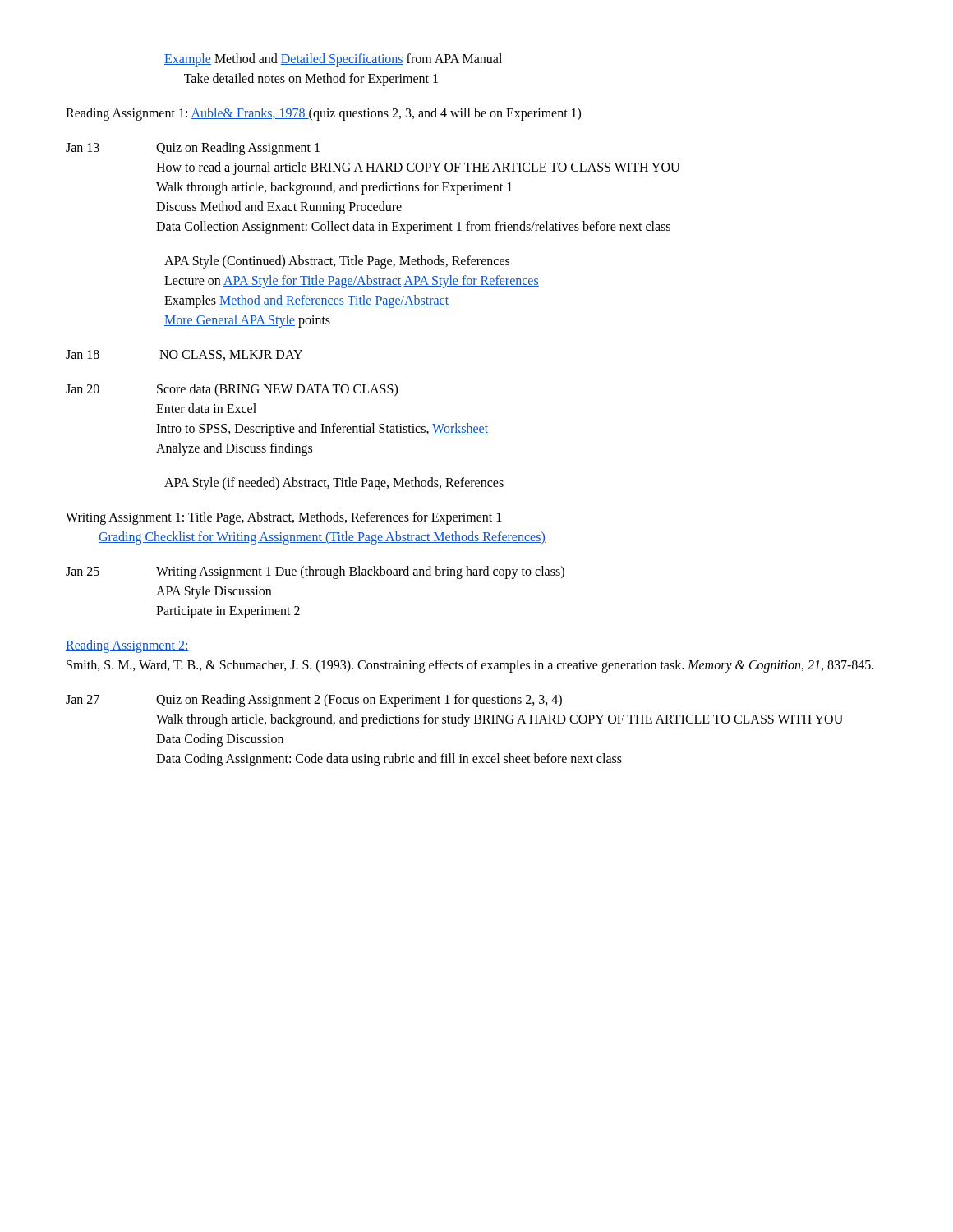The height and width of the screenshot is (1232, 953).
Task: Find the text block containing "APA Style (Continued) Abstract, Title"
Action: [x=351, y=290]
